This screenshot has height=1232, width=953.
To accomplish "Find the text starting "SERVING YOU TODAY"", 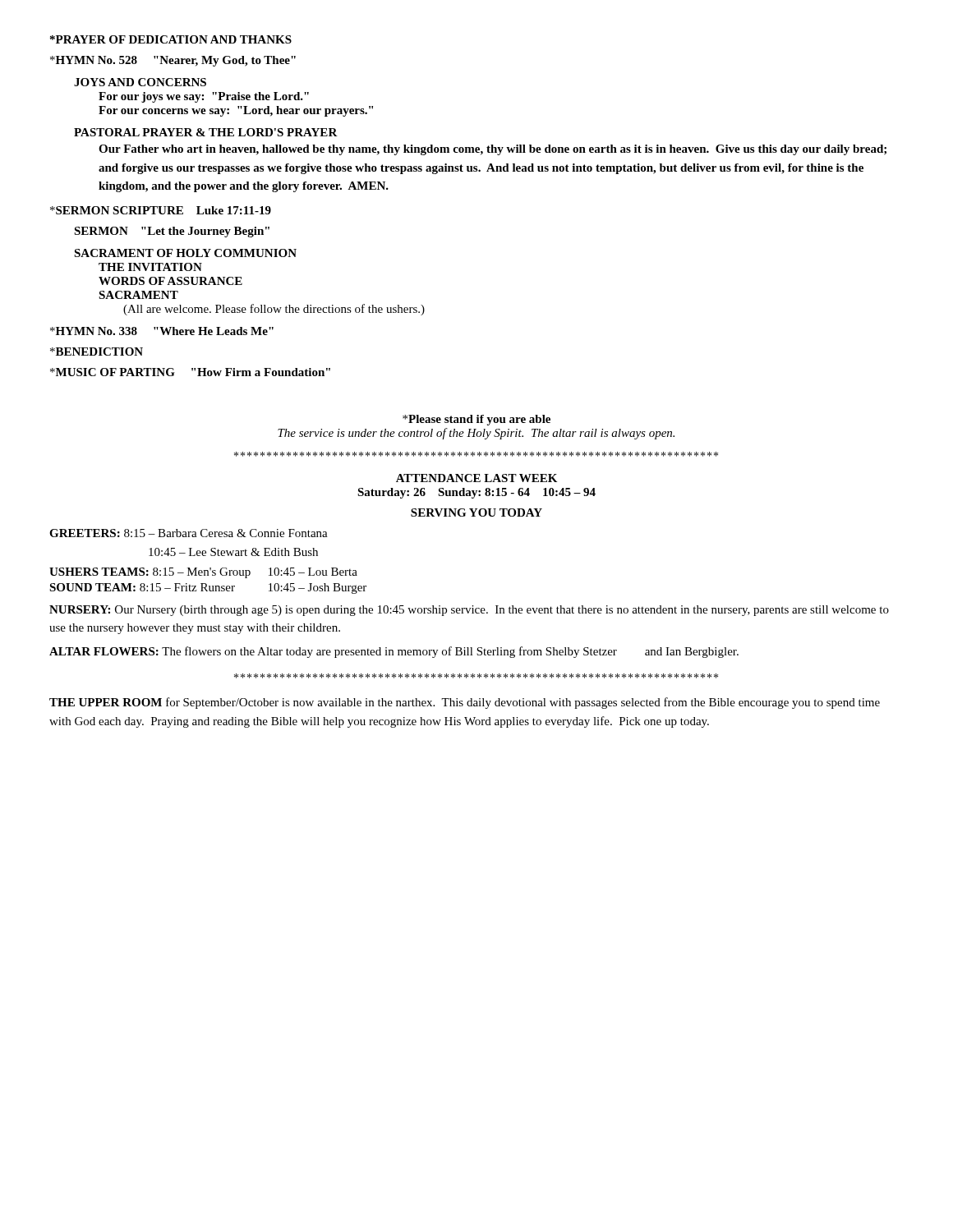I will pyautogui.click(x=476, y=512).
